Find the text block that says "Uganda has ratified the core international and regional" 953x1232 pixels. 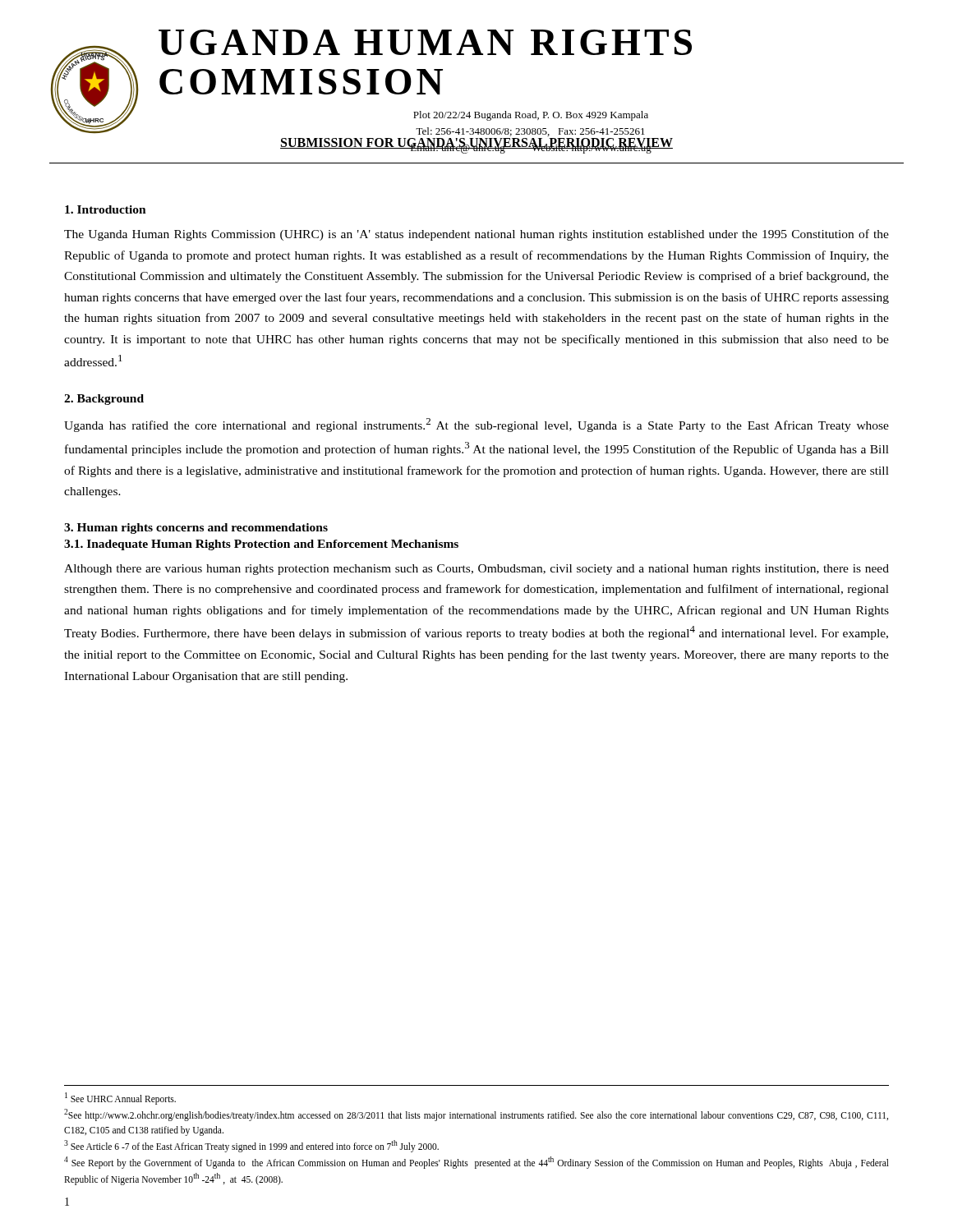[476, 456]
